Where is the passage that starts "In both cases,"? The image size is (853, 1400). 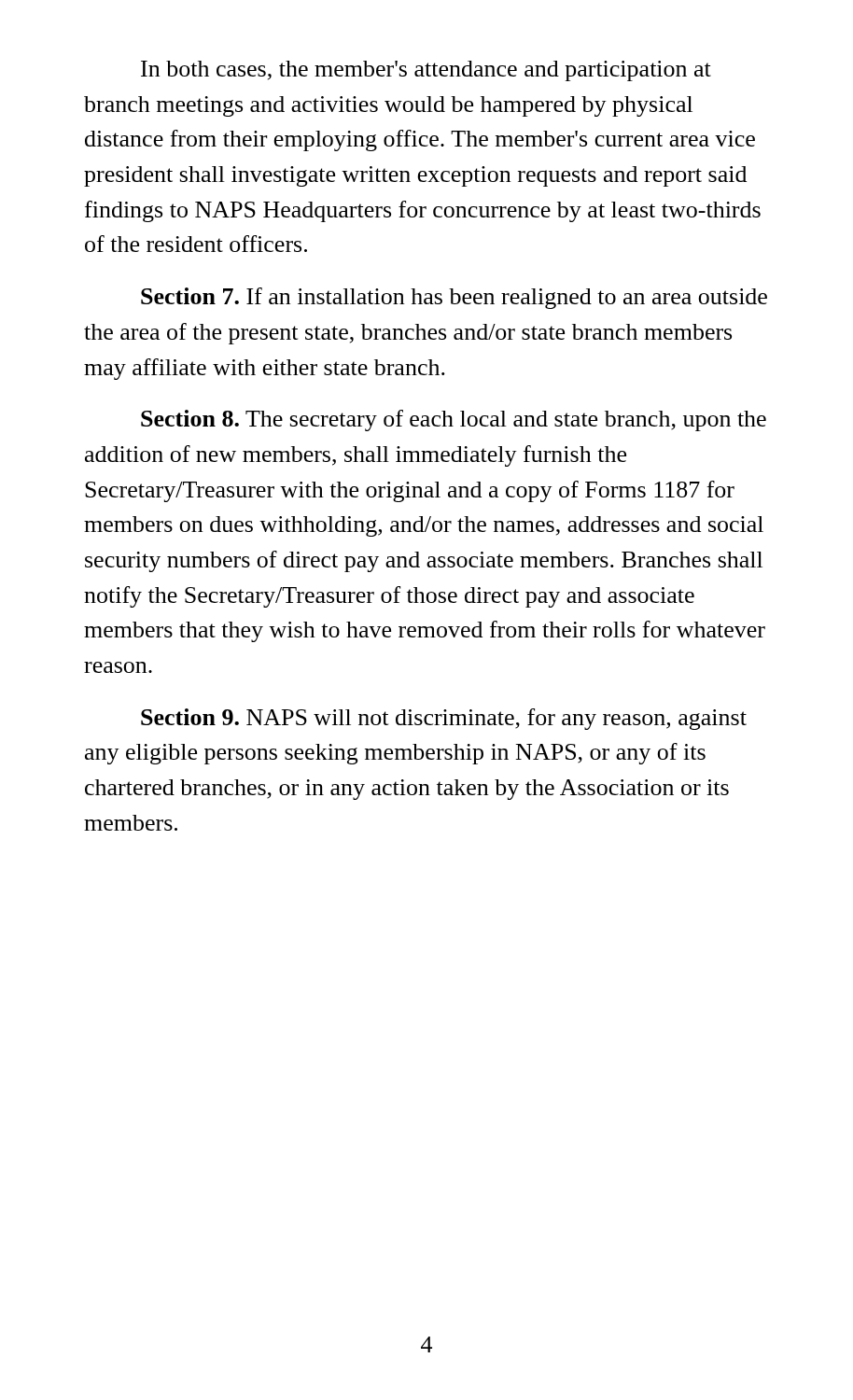[426, 157]
